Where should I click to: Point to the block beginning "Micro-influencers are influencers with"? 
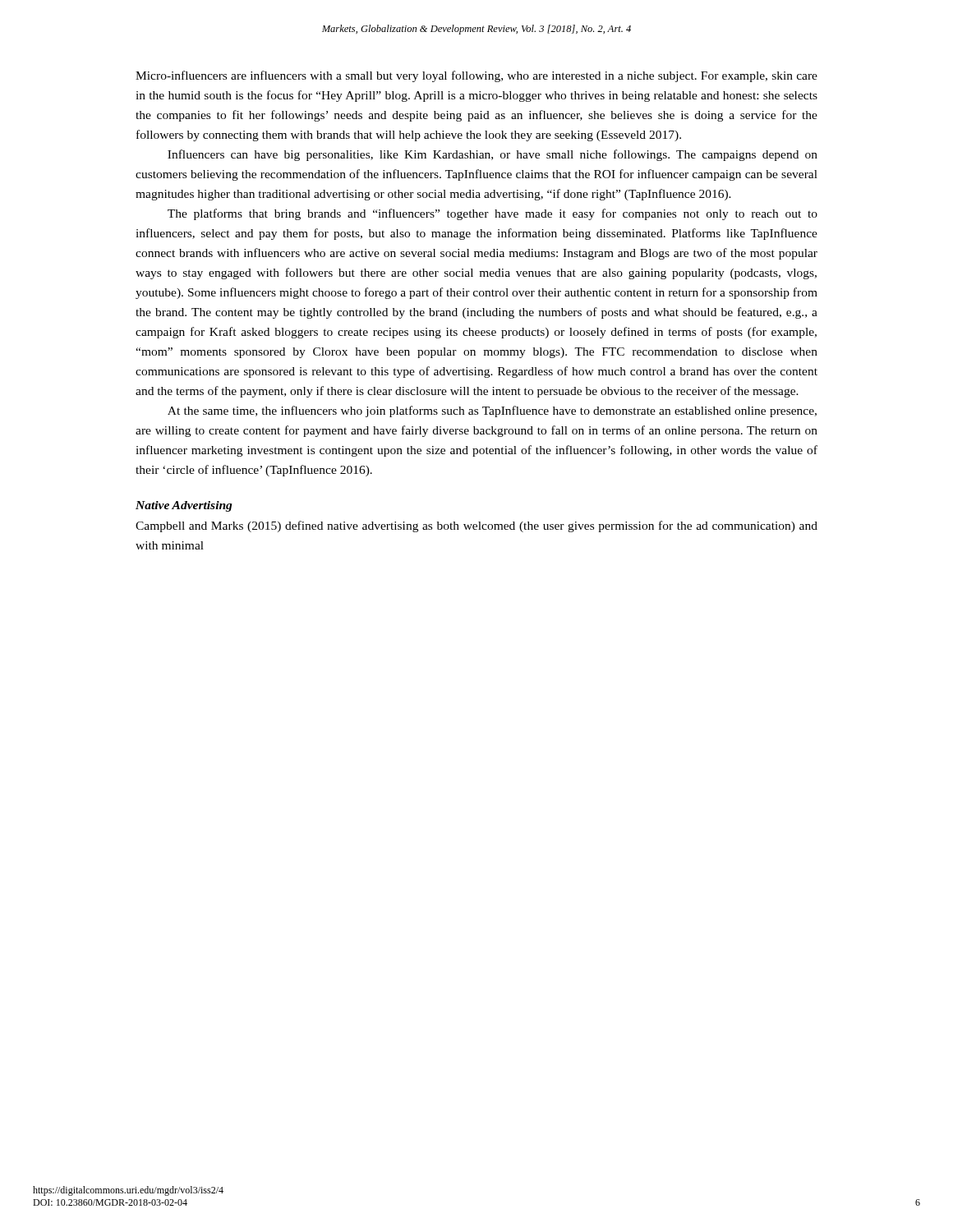pos(476,105)
